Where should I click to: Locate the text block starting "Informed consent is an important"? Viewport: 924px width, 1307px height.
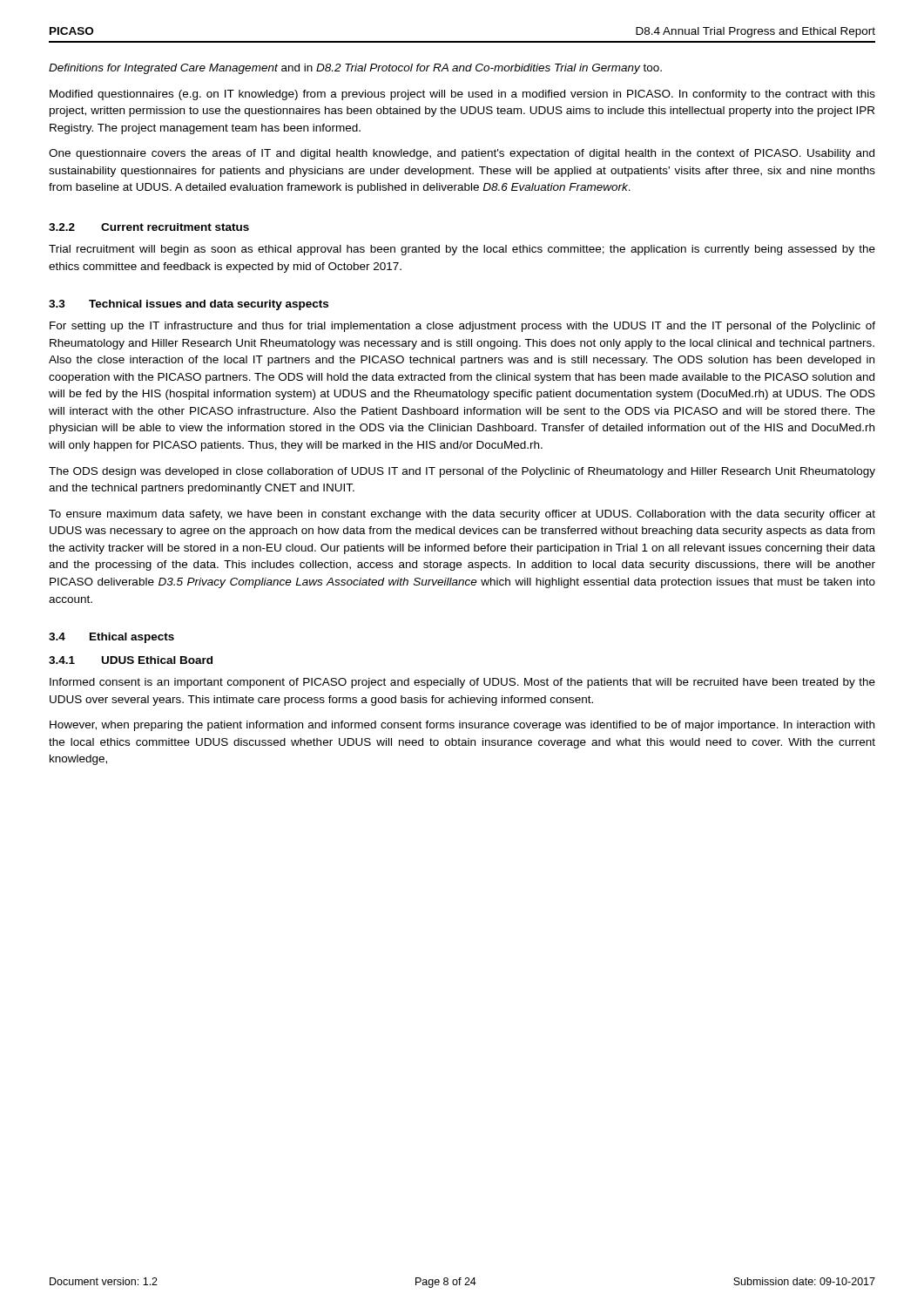click(462, 691)
